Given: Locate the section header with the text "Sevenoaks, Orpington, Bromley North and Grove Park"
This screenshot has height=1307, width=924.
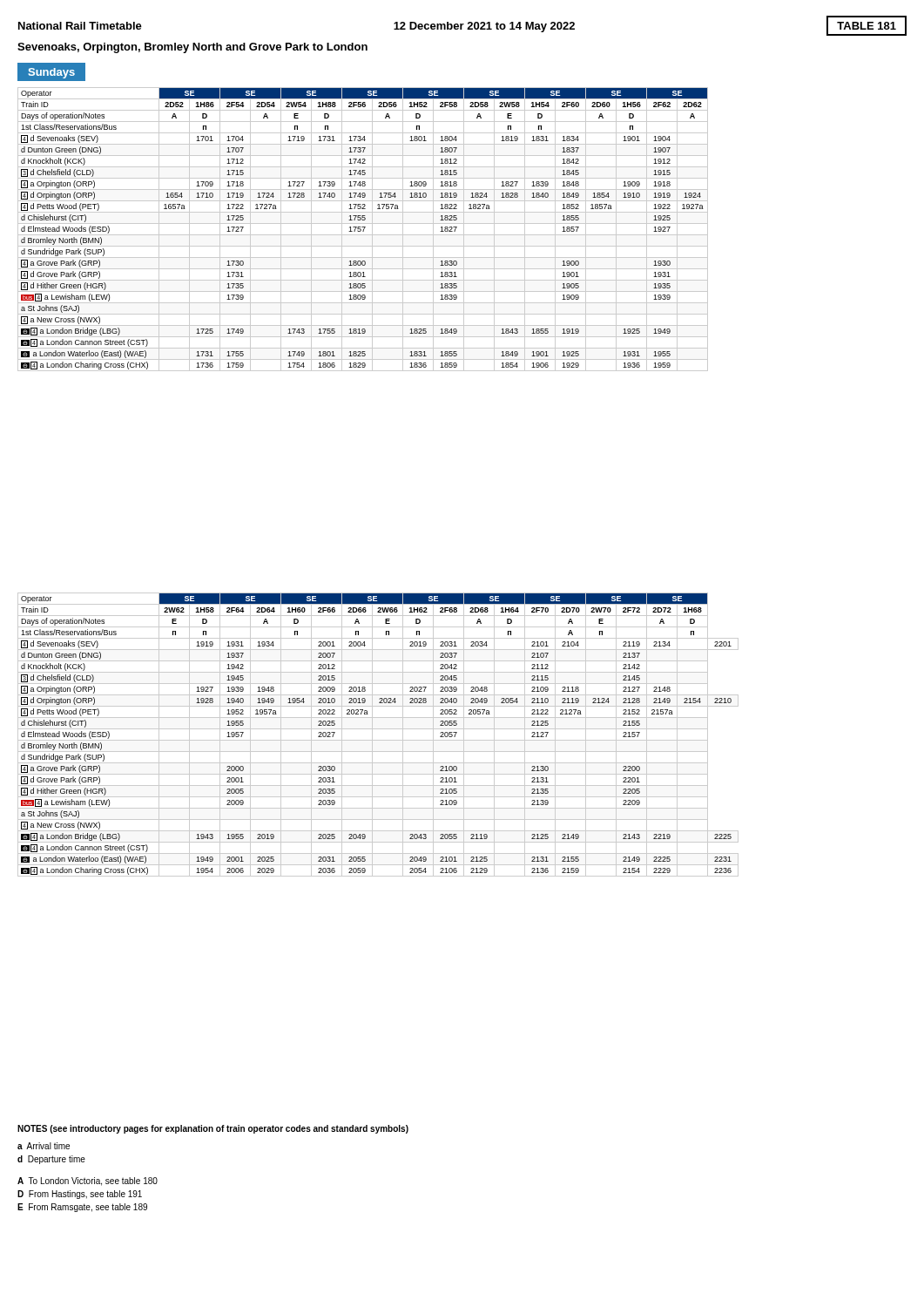Looking at the screenshot, I should pyautogui.click(x=193, y=47).
